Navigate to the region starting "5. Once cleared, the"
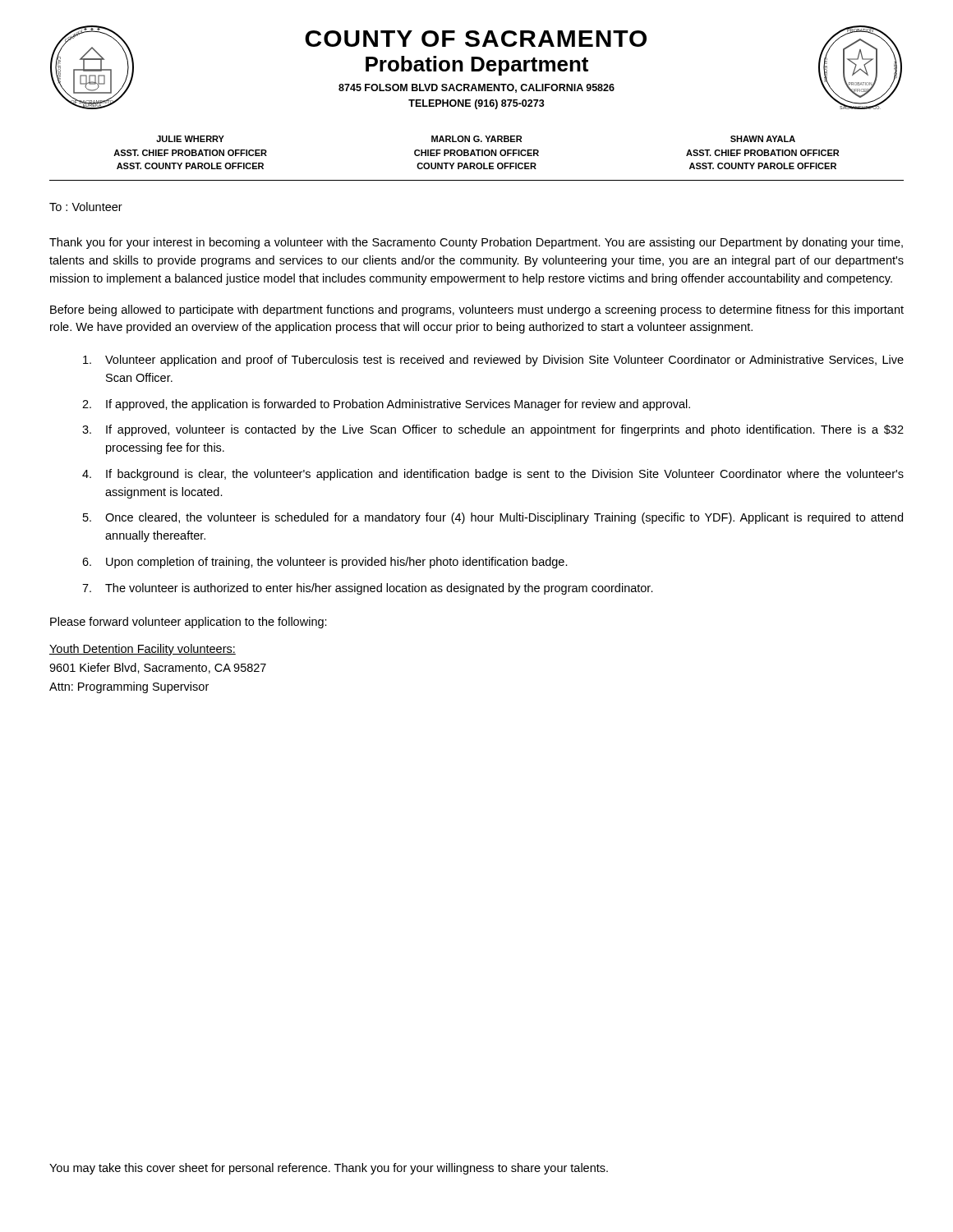Viewport: 953px width, 1232px height. [x=493, y=527]
